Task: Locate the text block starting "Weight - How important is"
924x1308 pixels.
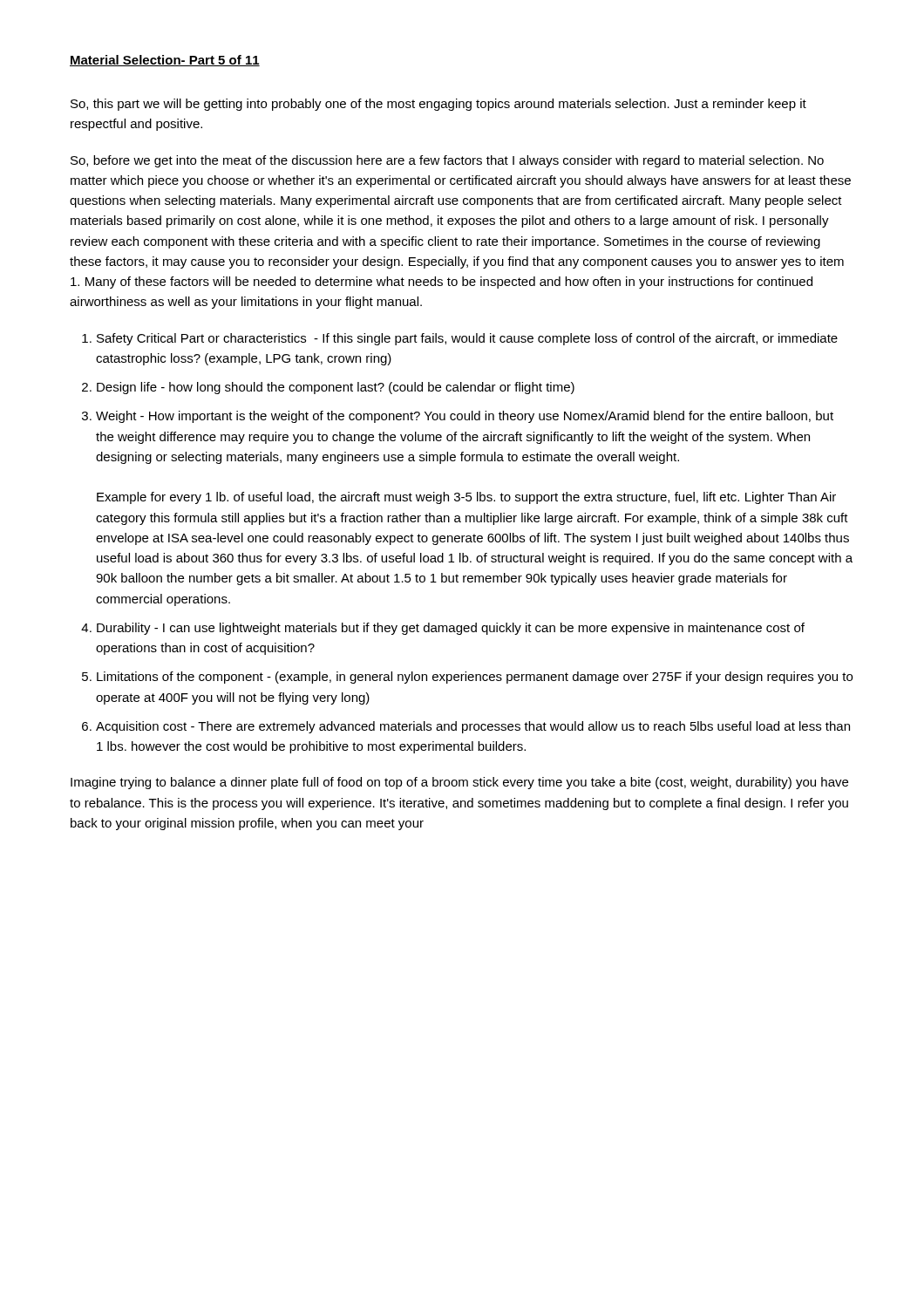Action: tap(474, 507)
